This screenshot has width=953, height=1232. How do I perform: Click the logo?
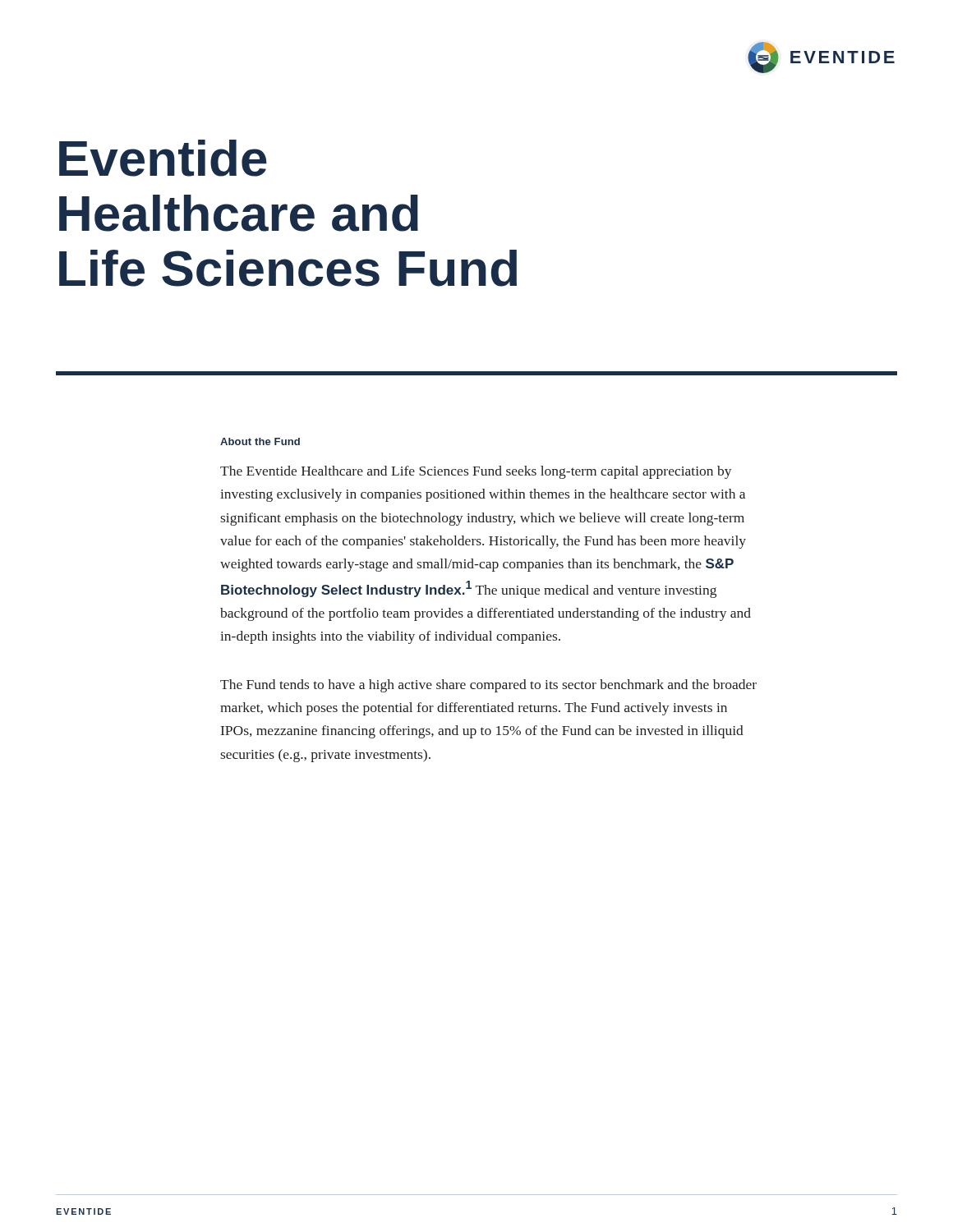click(x=821, y=57)
